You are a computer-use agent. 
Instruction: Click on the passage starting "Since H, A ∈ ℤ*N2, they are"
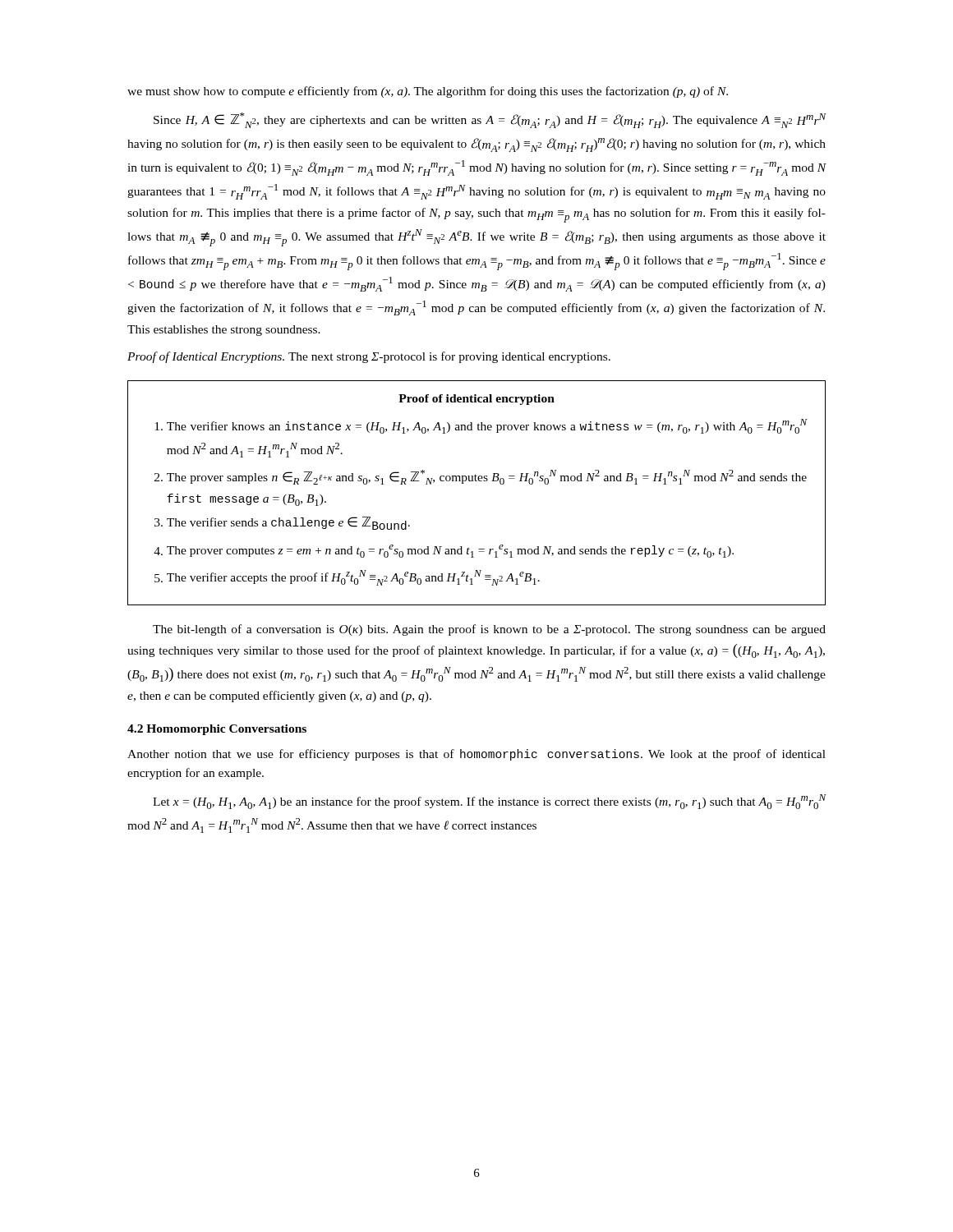pyautogui.click(x=476, y=224)
